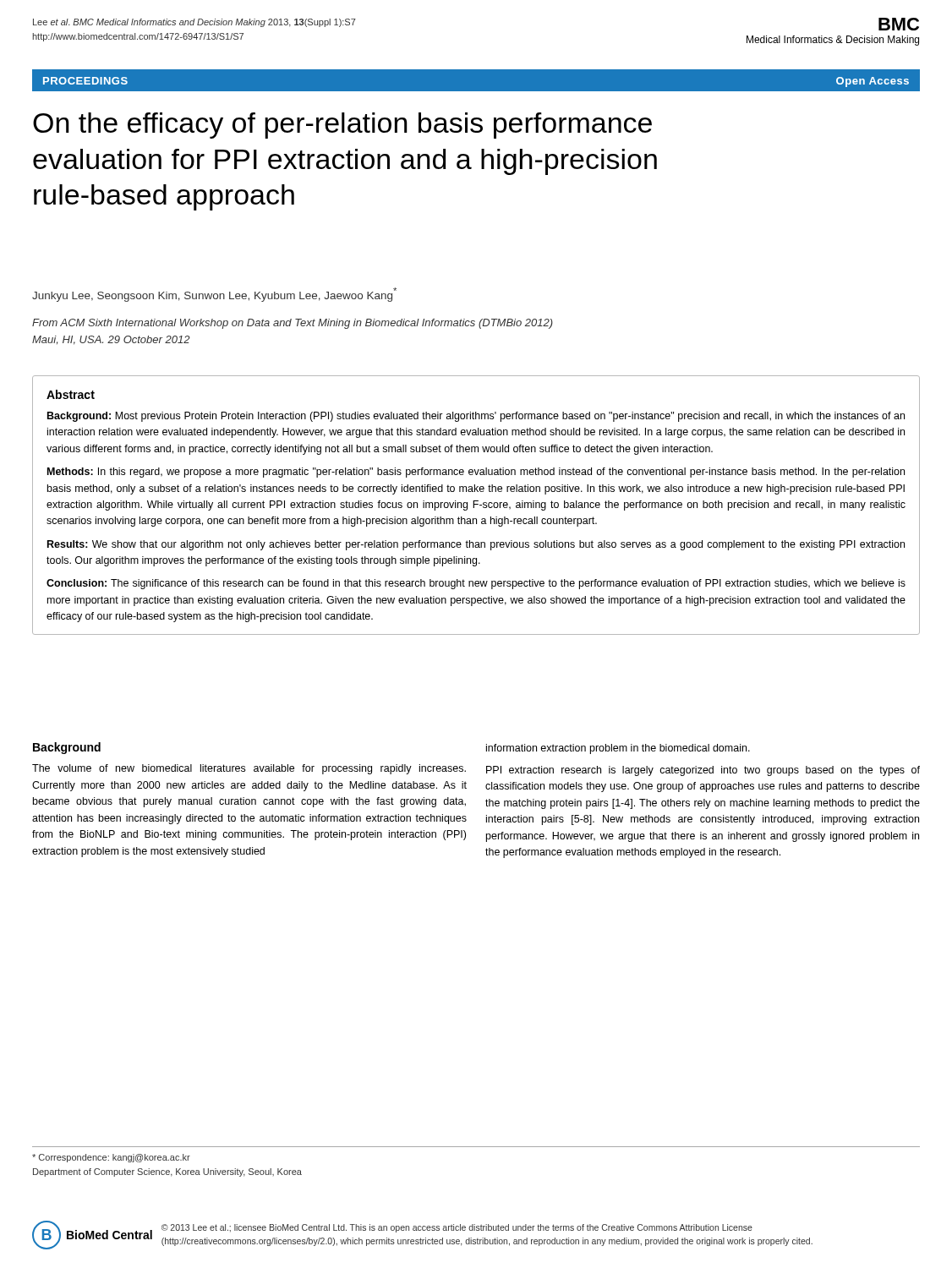Screen dimensions: 1268x952
Task: Select the logo
Action: 833,30
